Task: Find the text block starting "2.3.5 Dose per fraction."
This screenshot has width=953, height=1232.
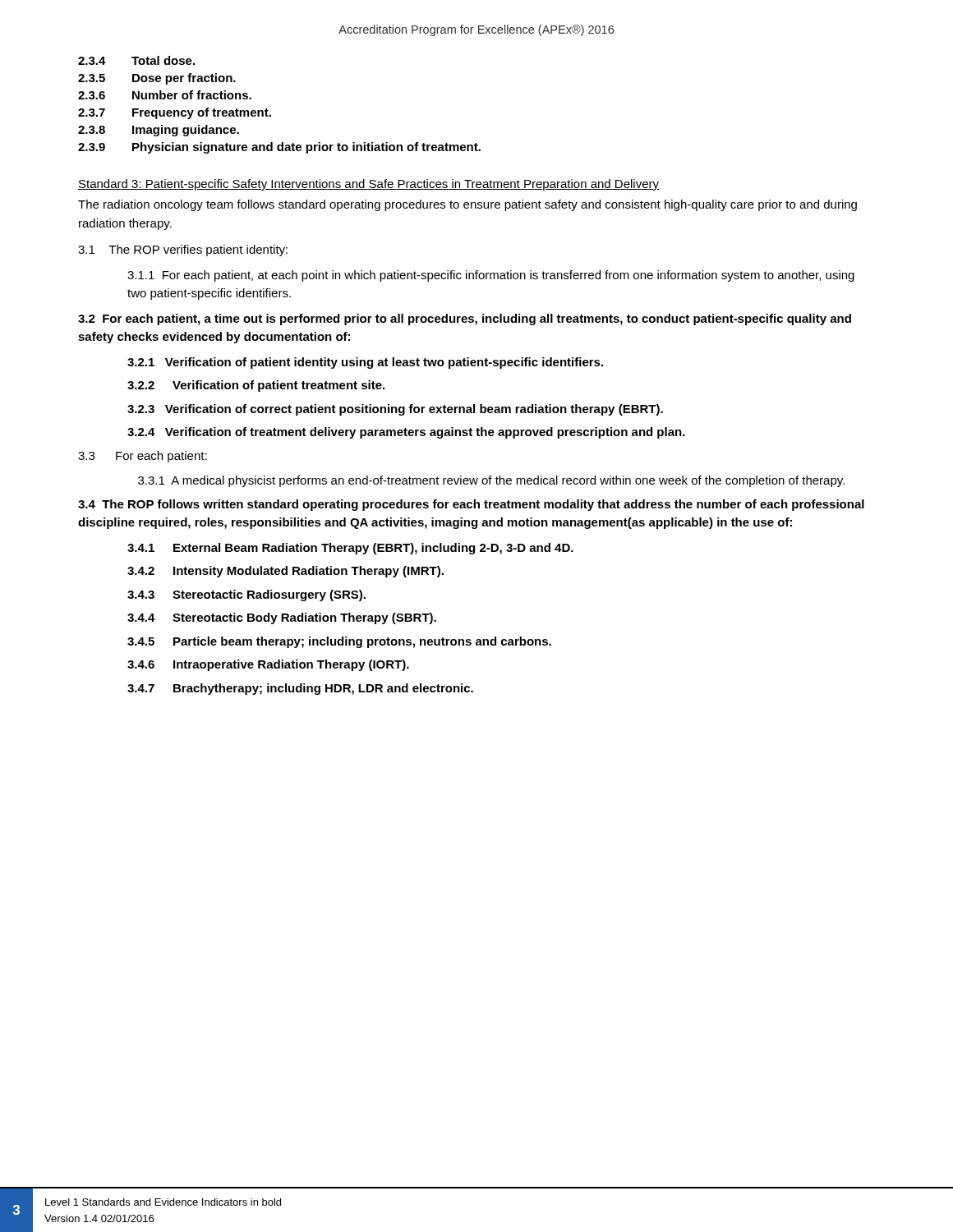Action: click(x=157, y=78)
